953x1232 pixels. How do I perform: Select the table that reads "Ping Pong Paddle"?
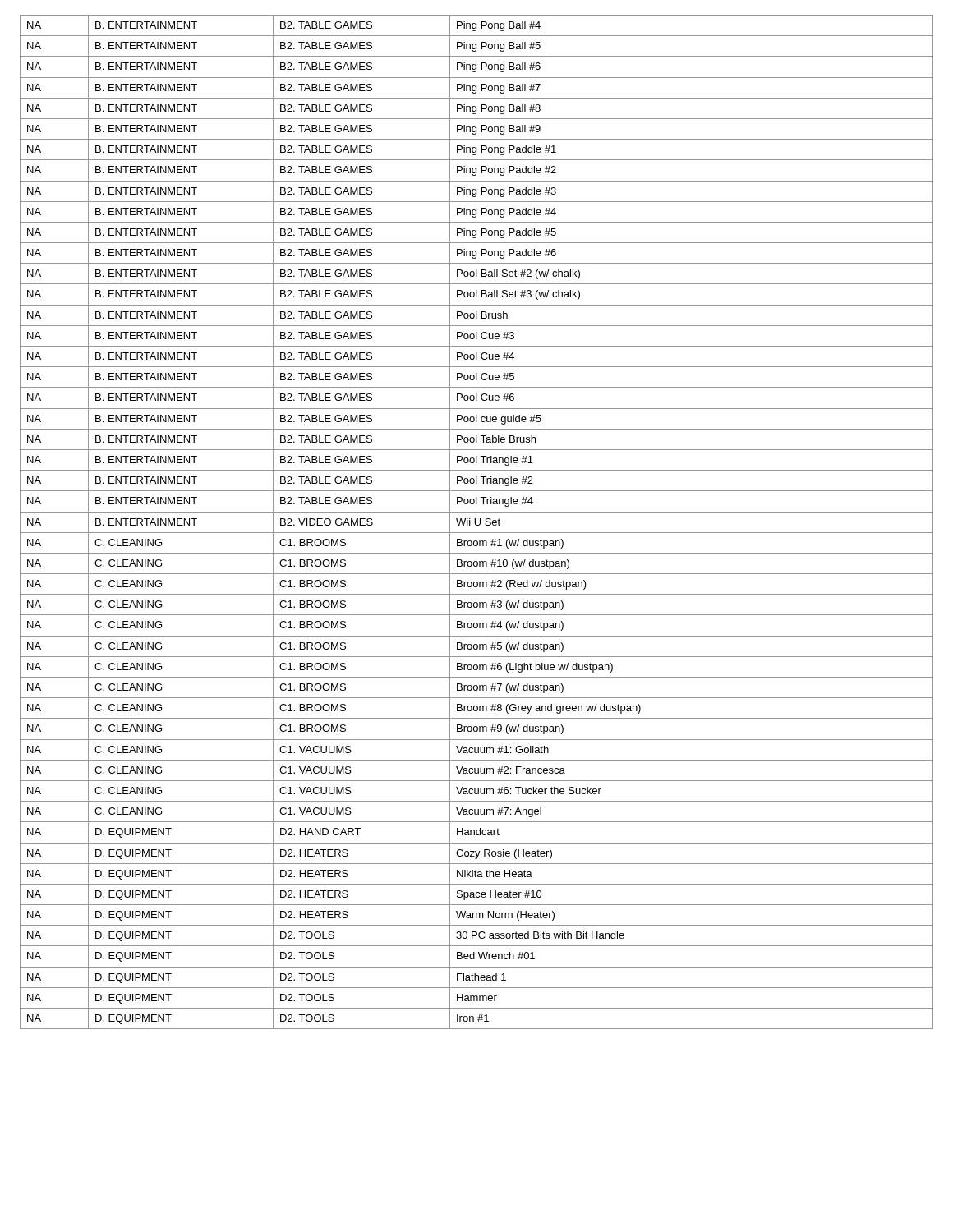pyautogui.click(x=476, y=522)
